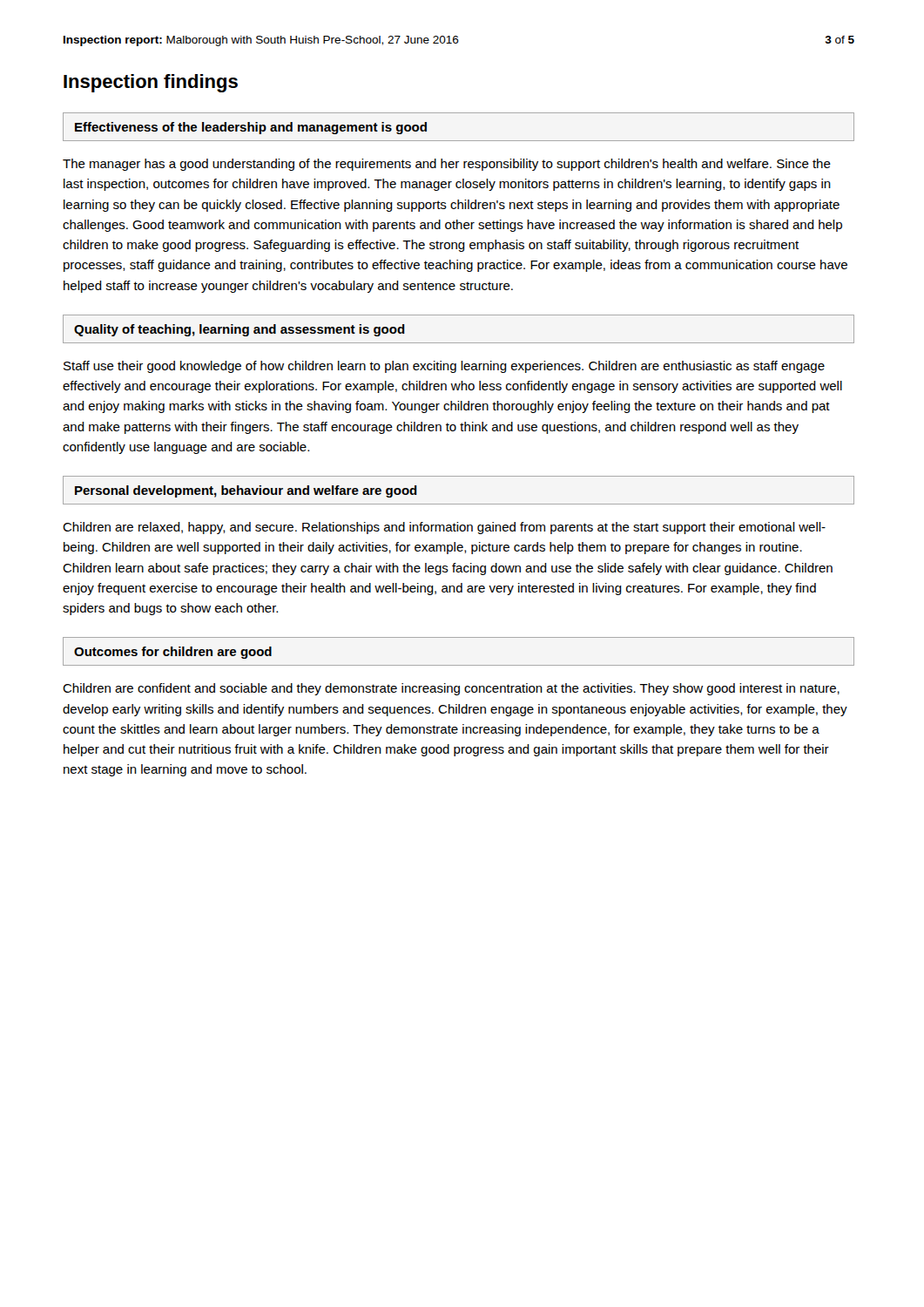The image size is (924, 1307).
Task: Locate the text starting "Children are relaxed, happy, and"
Action: pyautogui.click(x=448, y=567)
